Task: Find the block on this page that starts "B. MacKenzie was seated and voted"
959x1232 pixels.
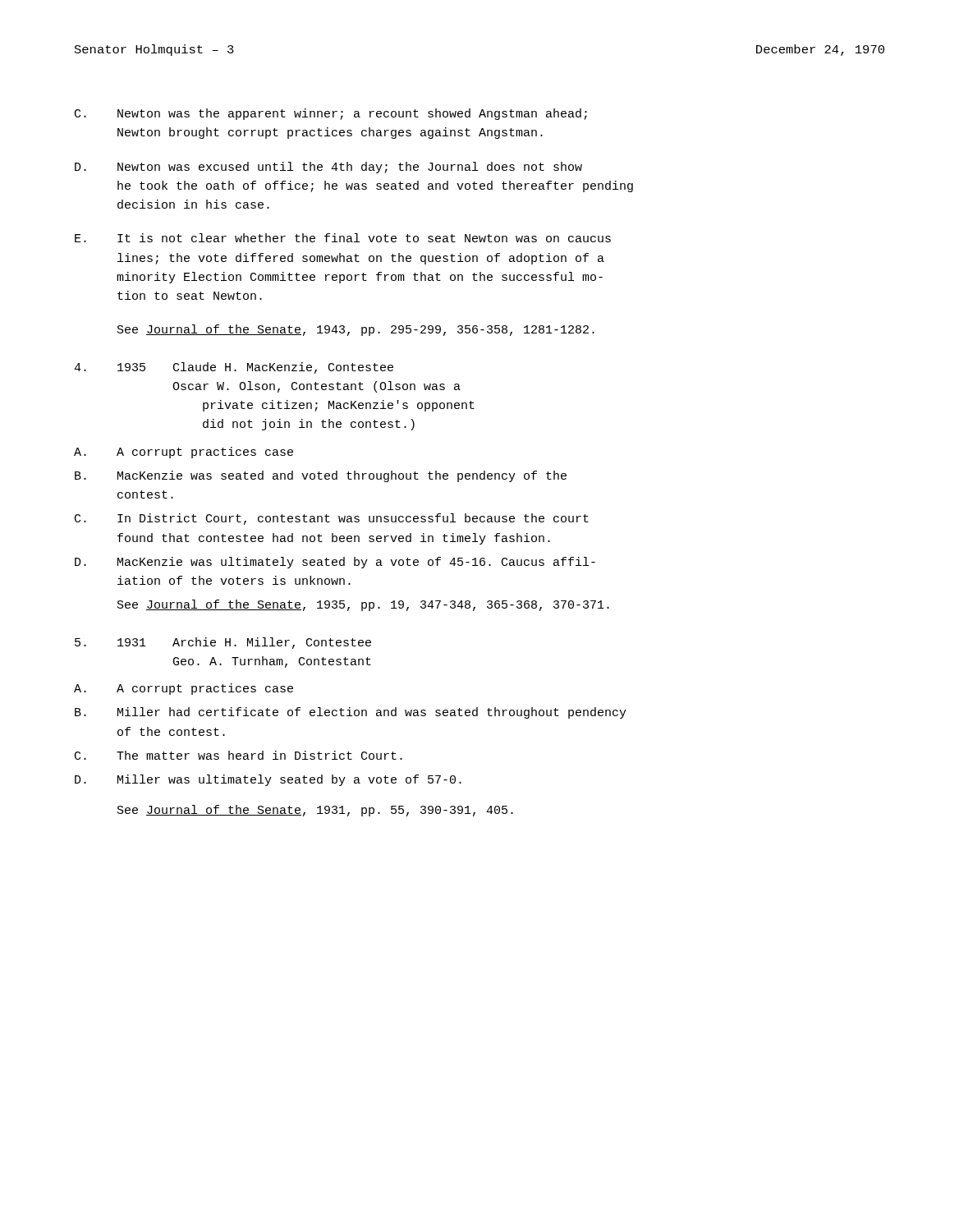Action: pyautogui.click(x=321, y=486)
